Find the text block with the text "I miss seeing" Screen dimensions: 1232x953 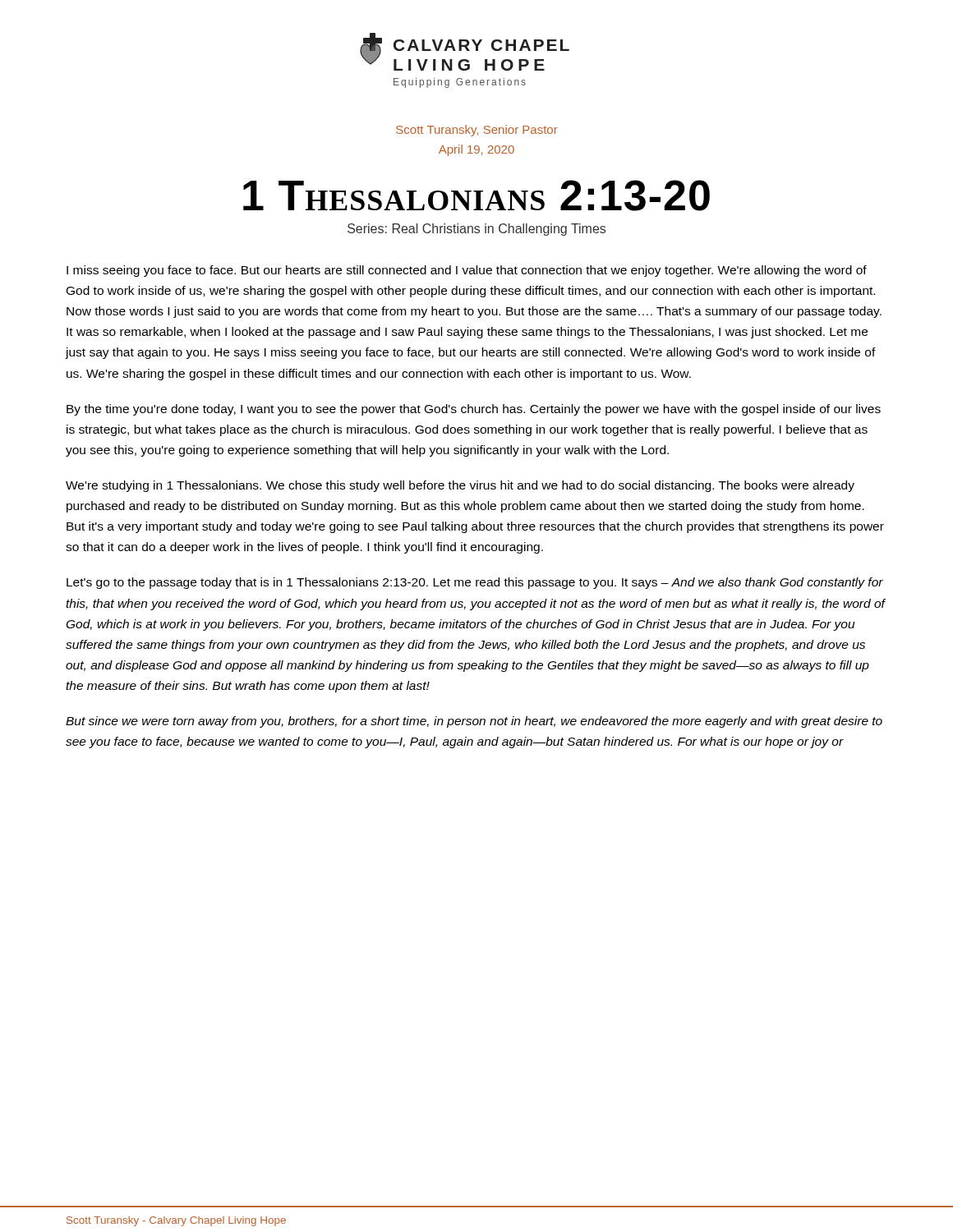[474, 321]
